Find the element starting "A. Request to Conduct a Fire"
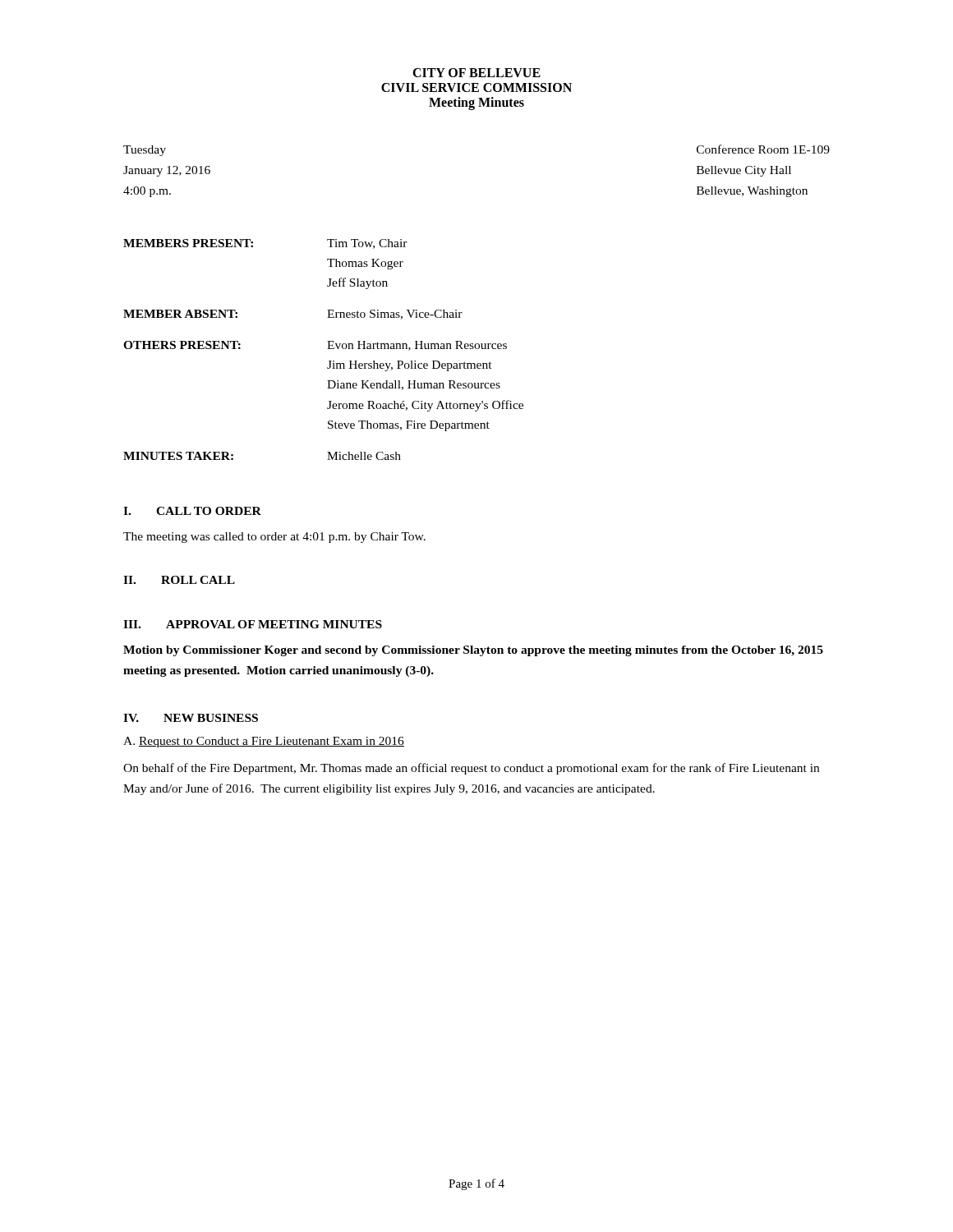The width and height of the screenshot is (953, 1232). [264, 742]
